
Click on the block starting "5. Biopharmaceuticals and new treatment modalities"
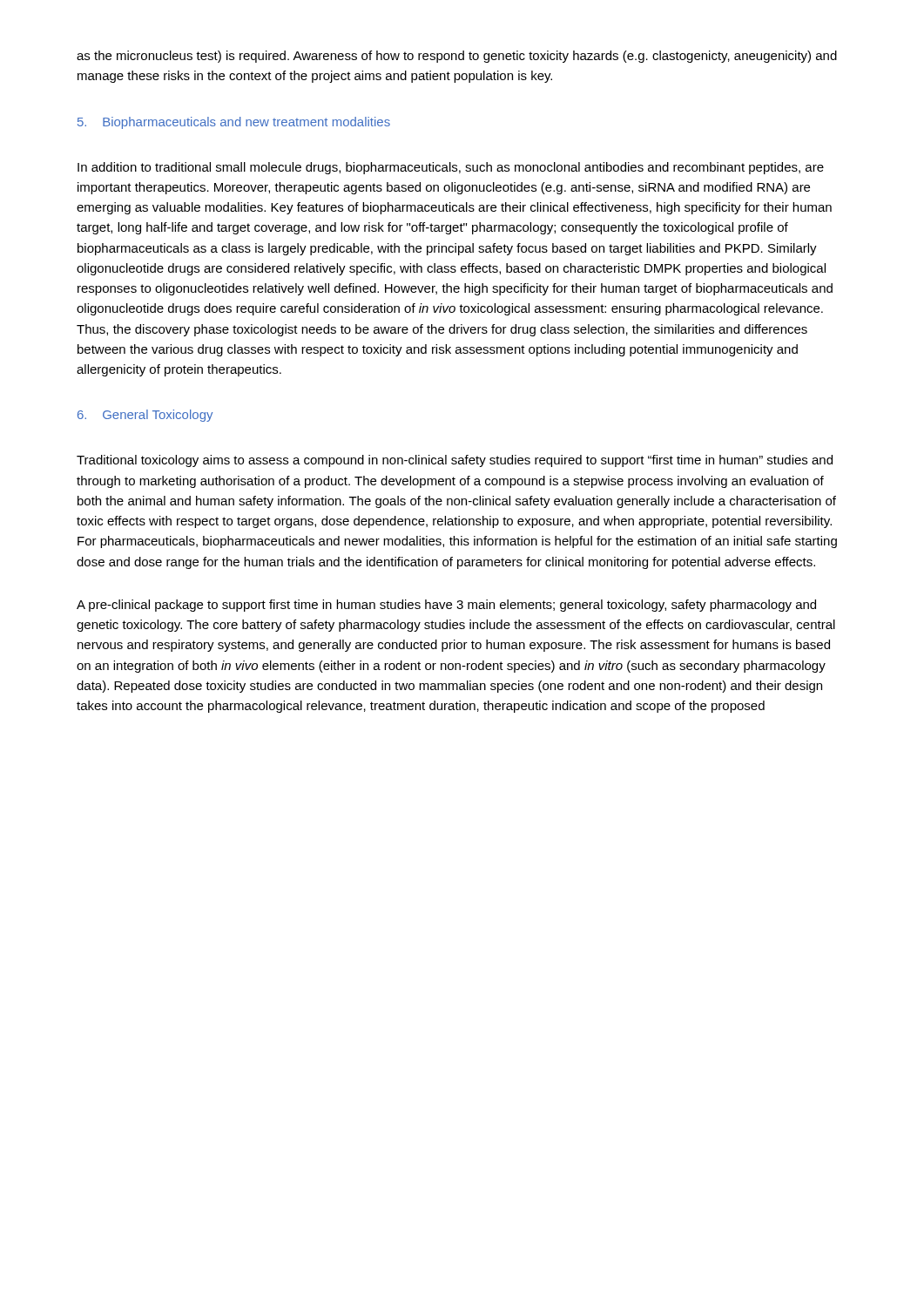(233, 121)
